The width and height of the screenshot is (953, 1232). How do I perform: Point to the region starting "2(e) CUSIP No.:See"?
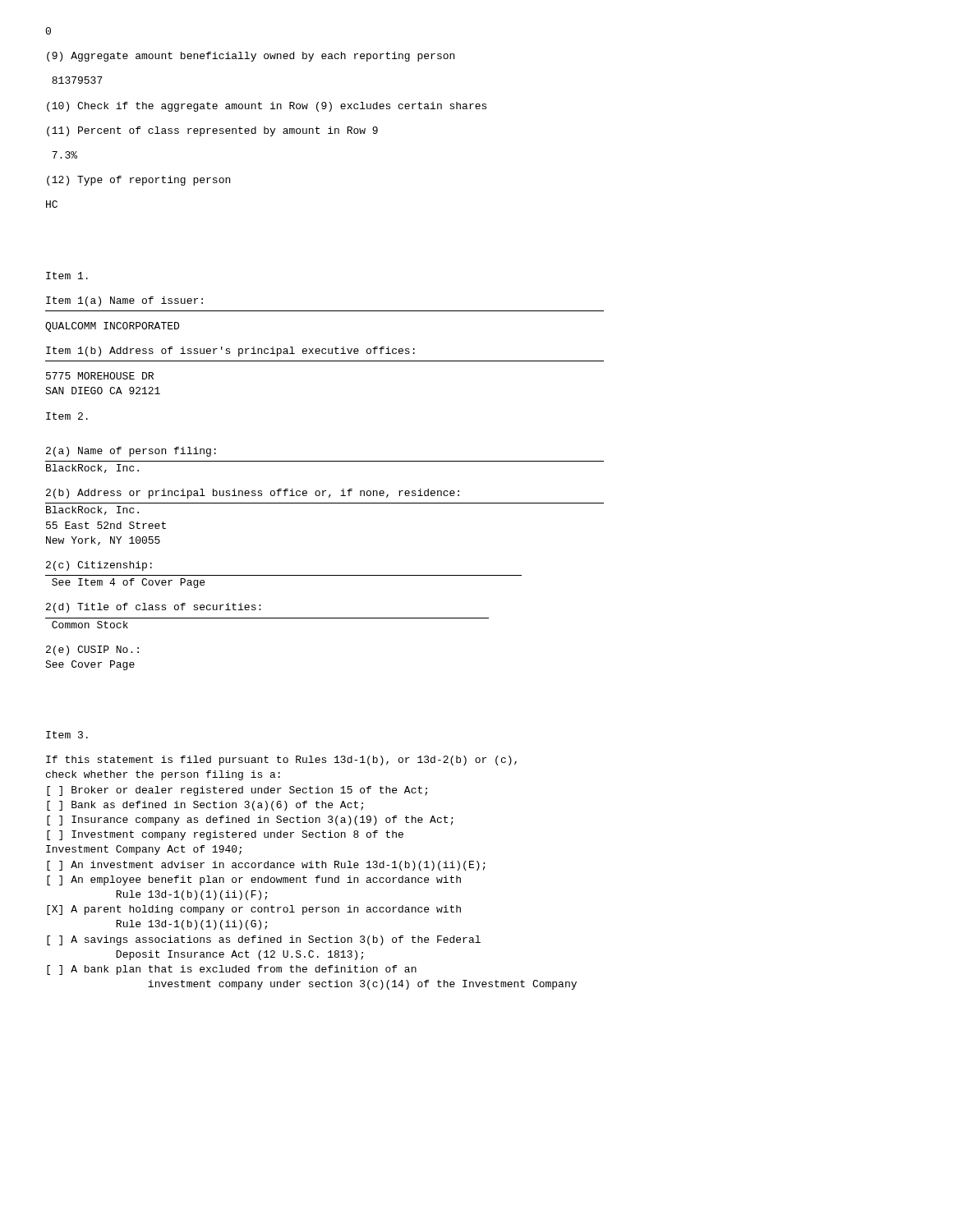pos(93,657)
